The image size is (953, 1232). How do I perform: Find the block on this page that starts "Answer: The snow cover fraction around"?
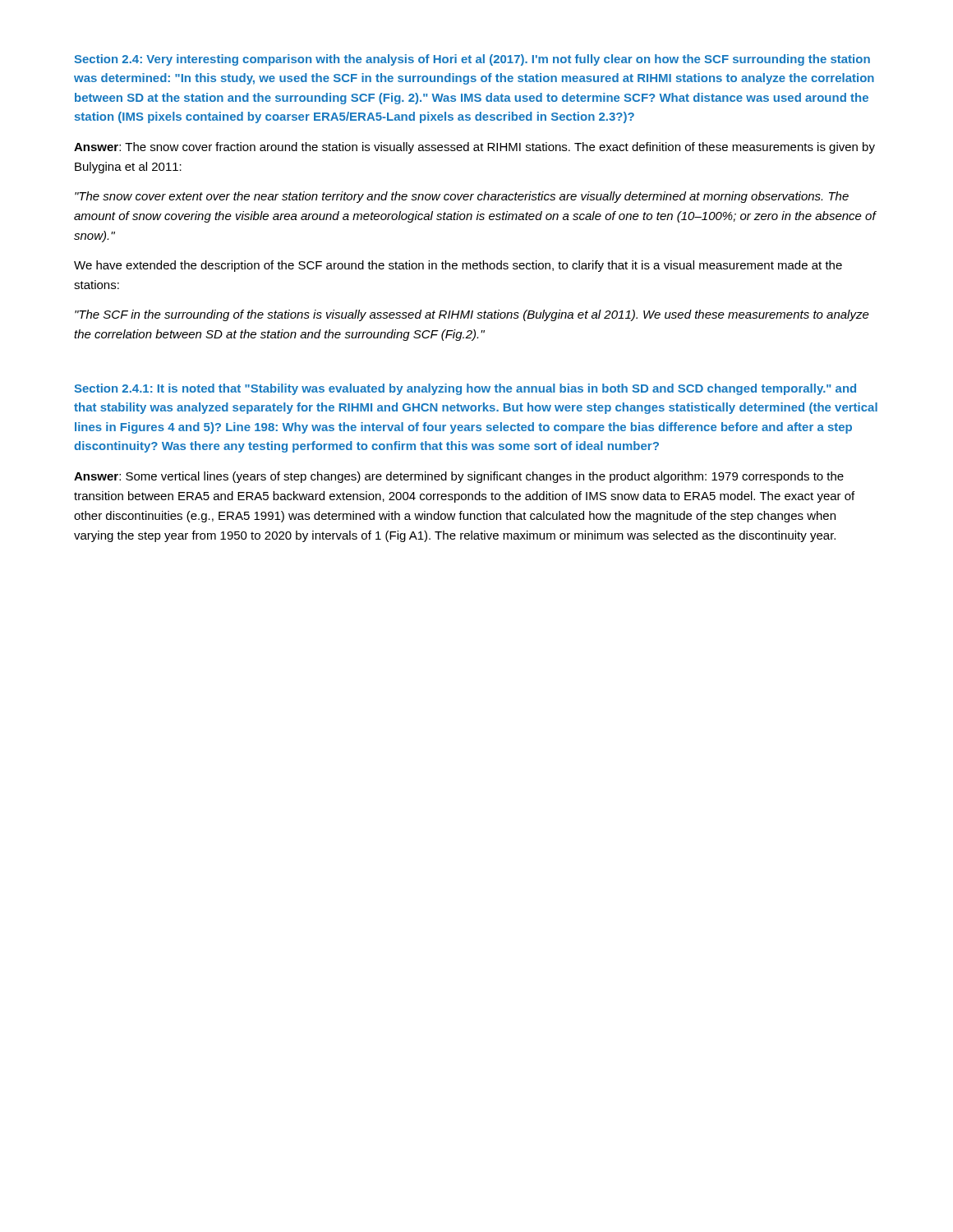click(474, 148)
